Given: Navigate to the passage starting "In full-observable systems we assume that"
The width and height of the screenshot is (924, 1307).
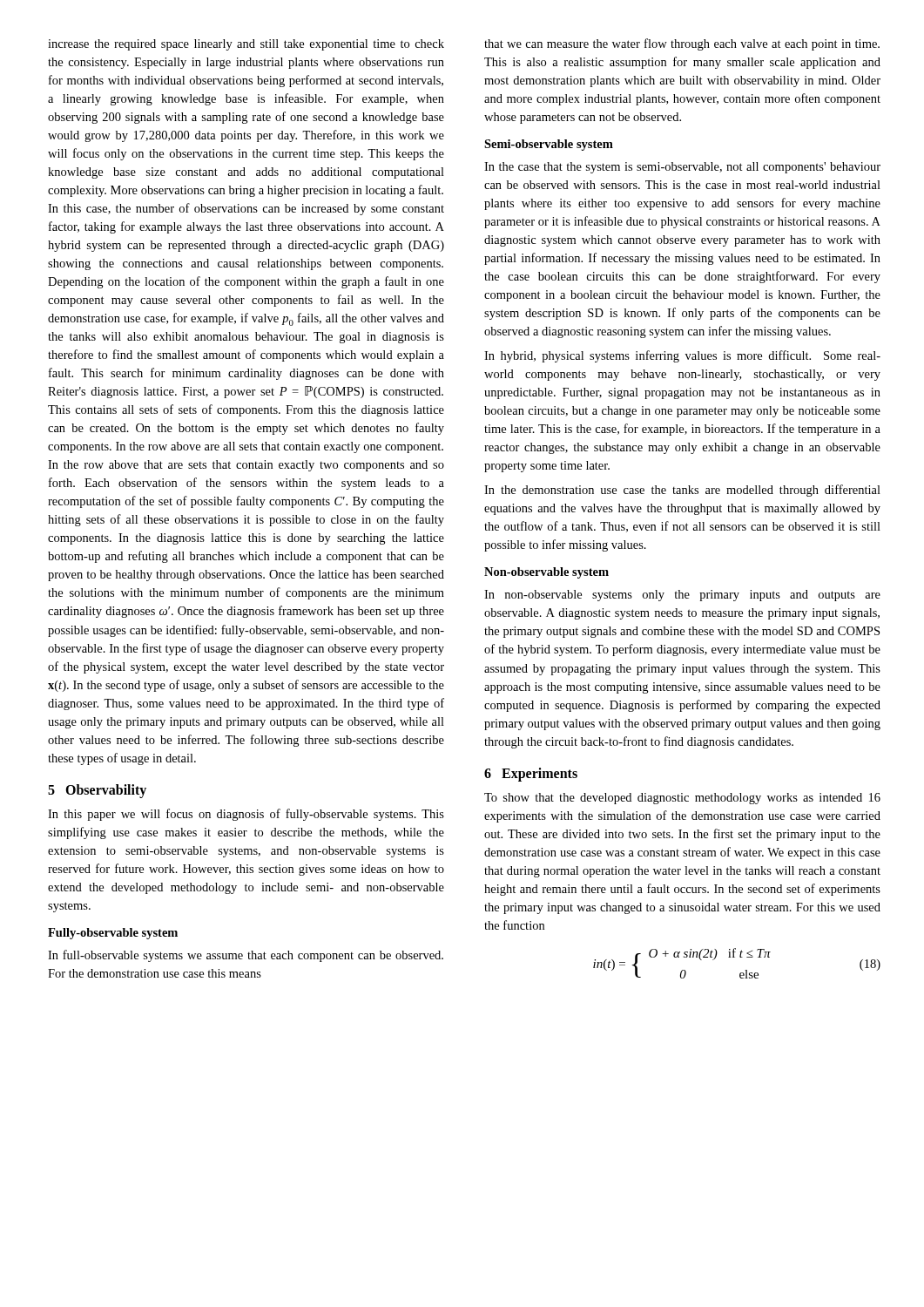Looking at the screenshot, I should coord(246,965).
